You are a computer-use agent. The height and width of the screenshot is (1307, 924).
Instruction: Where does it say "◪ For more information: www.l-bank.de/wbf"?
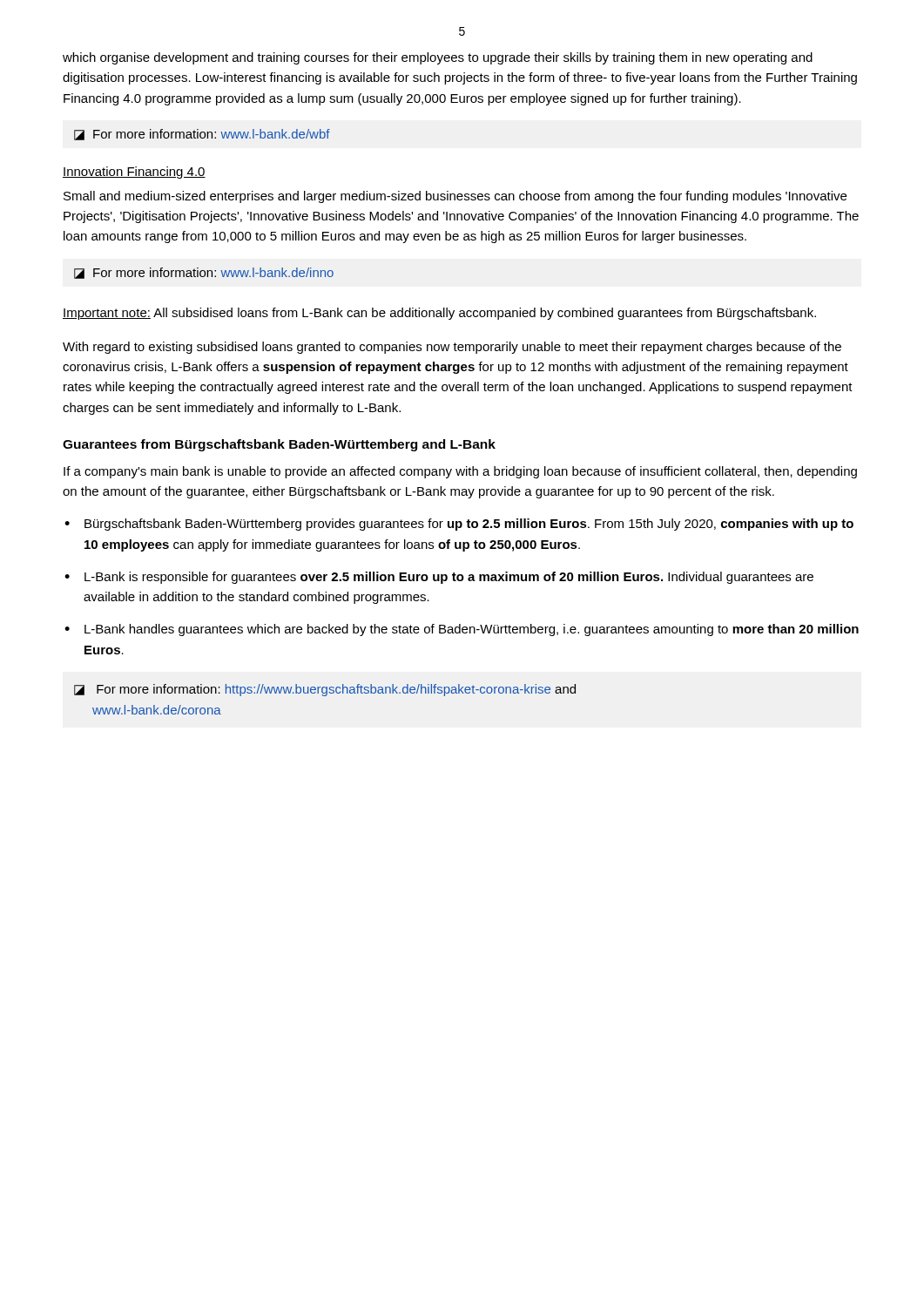[x=201, y=134]
